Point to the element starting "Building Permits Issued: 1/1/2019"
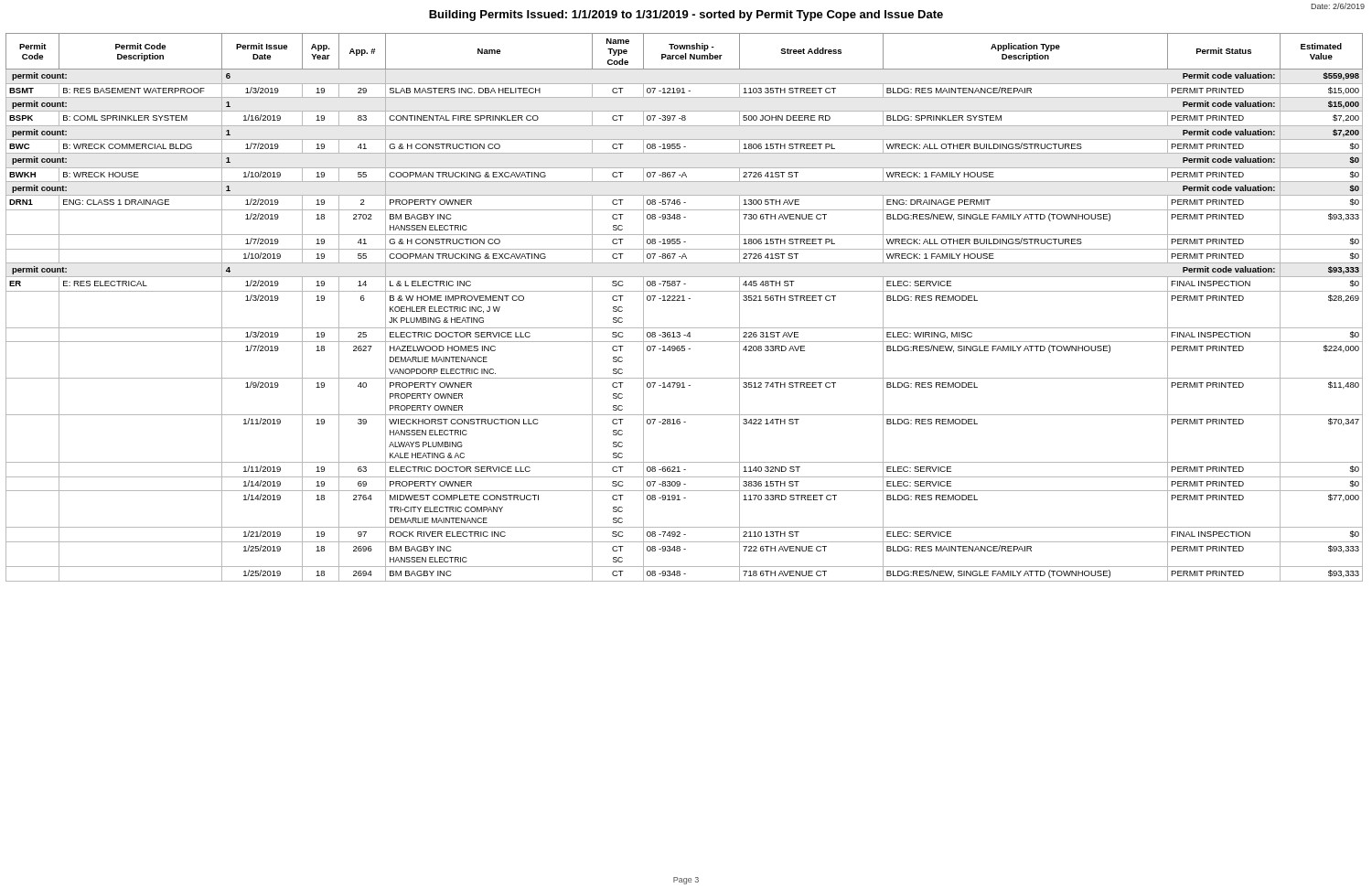This screenshot has width=1372, height=888. pyautogui.click(x=686, y=14)
